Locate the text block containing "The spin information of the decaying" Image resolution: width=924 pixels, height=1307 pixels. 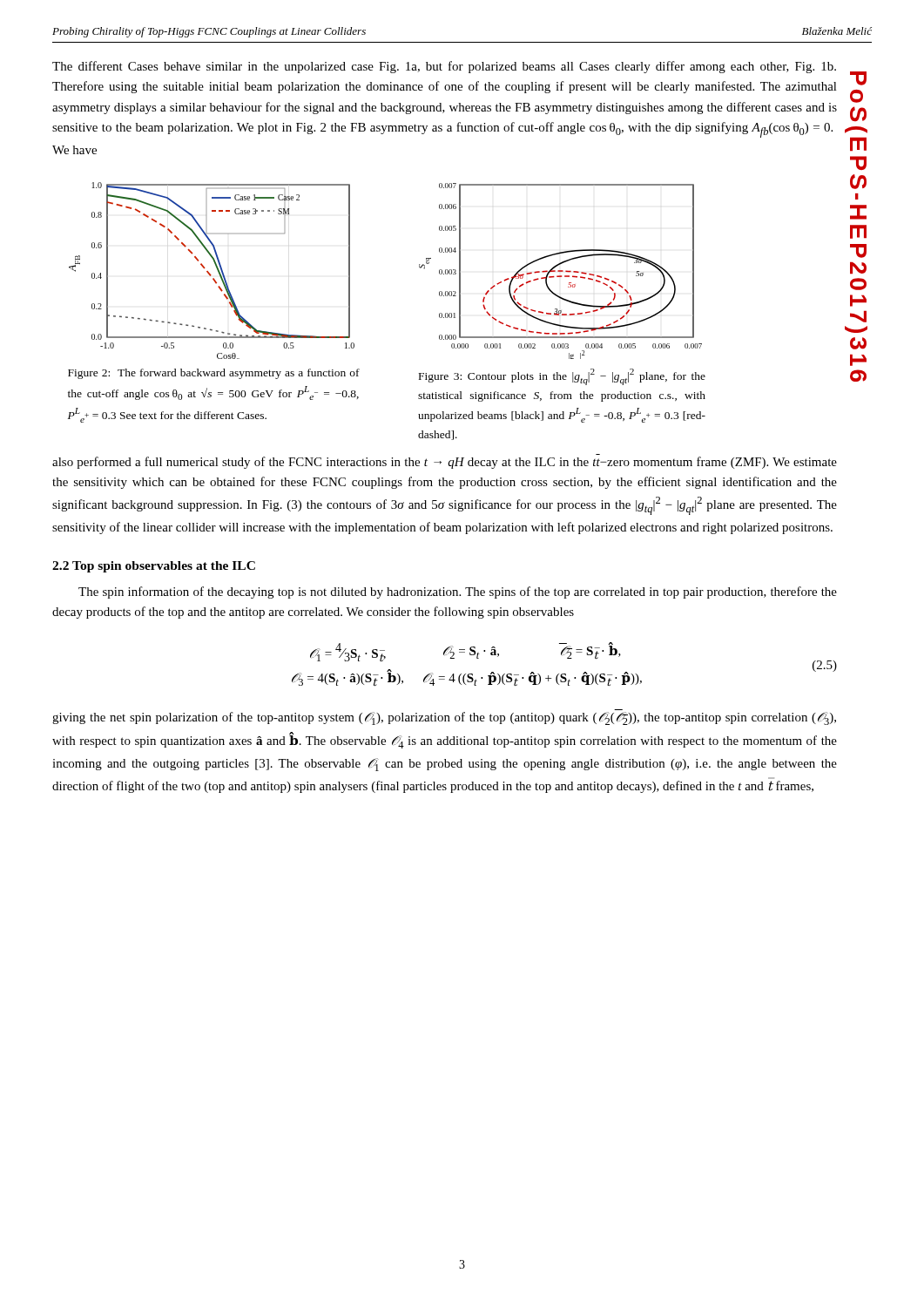445,601
